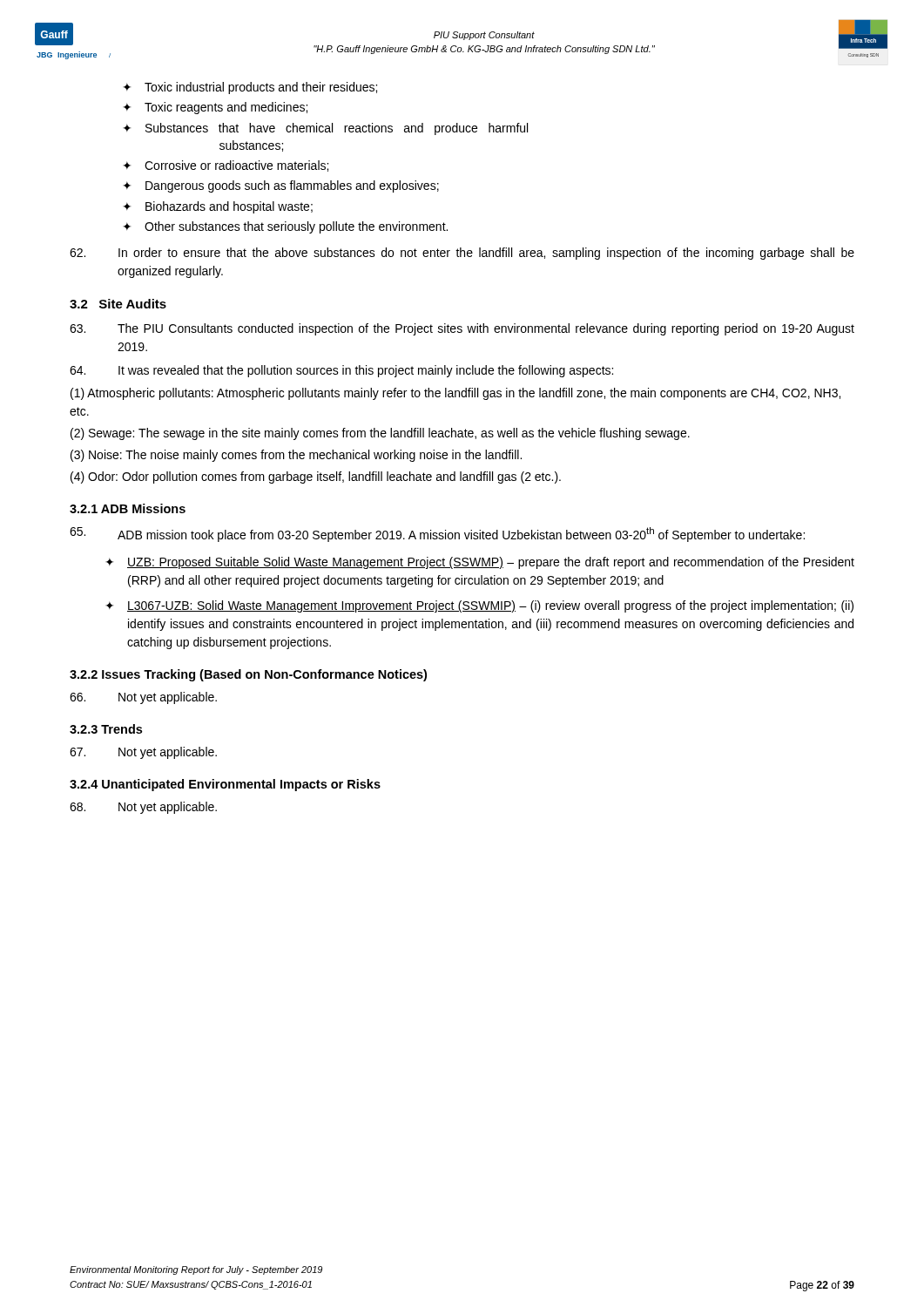Find the text starting "3.2.1 ADB Missions"
This screenshot has height=1307, width=924.
pyautogui.click(x=128, y=509)
